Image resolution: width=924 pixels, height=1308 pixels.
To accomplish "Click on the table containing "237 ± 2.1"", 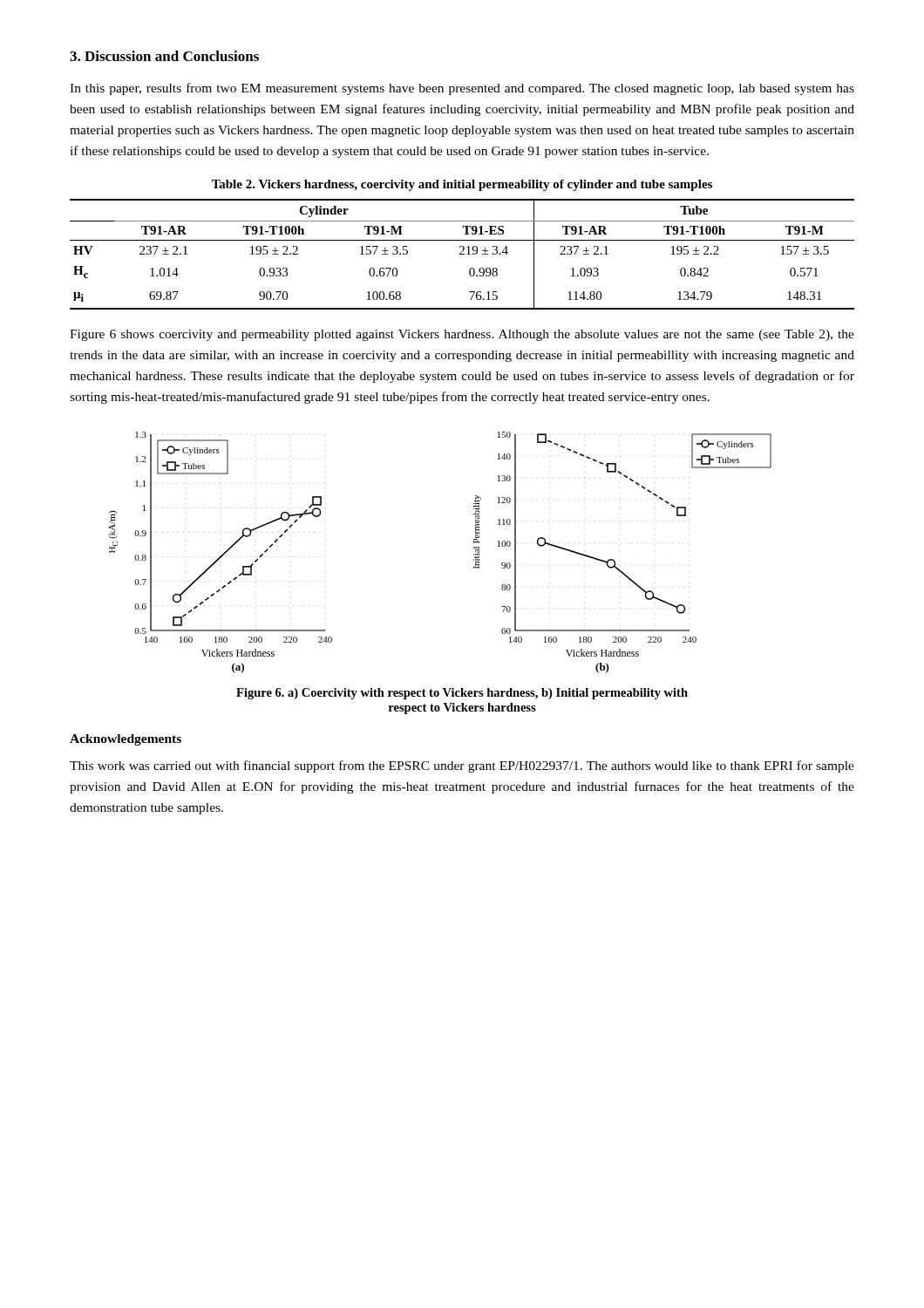I will tap(462, 254).
